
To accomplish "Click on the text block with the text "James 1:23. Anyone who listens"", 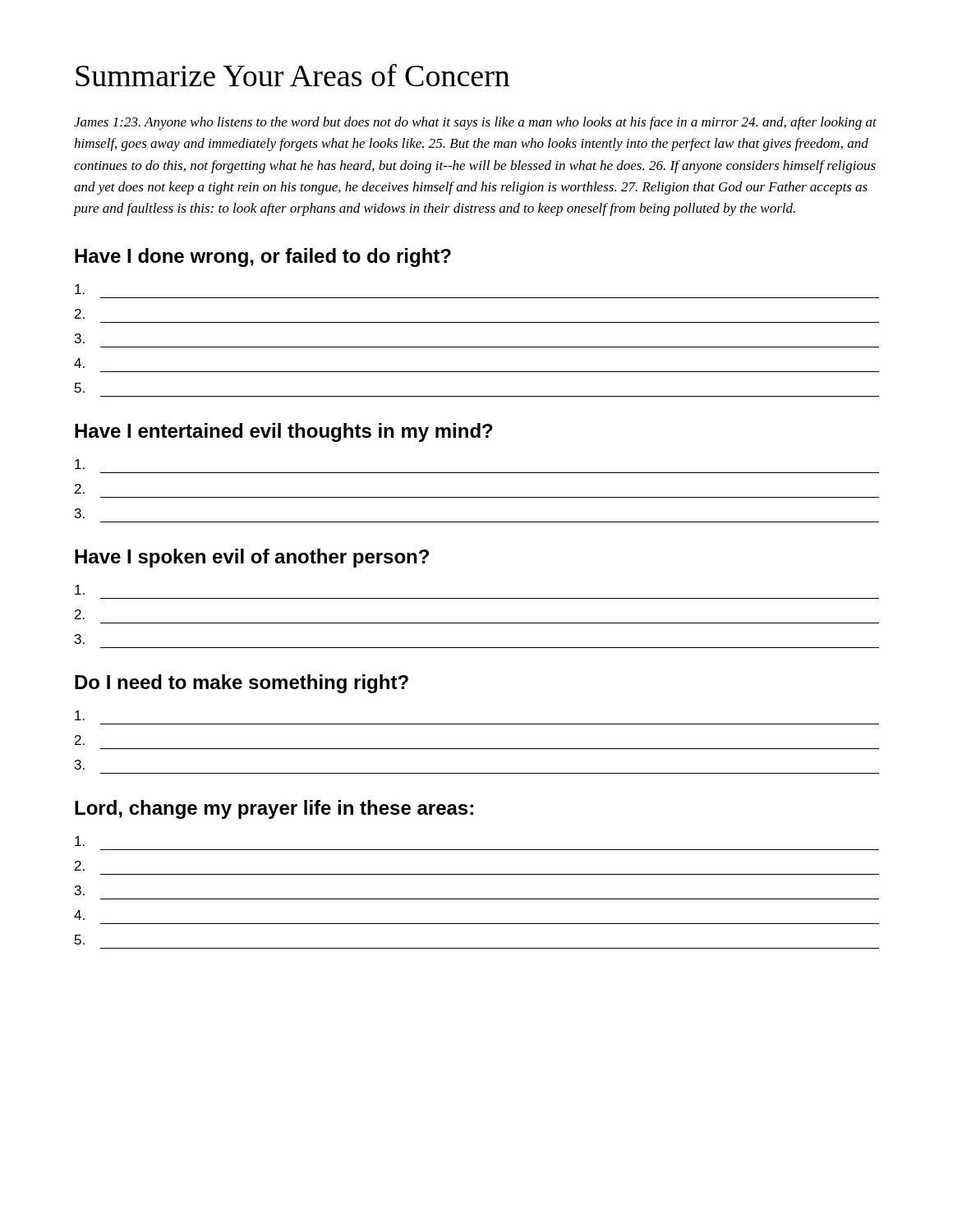I will pos(475,165).
